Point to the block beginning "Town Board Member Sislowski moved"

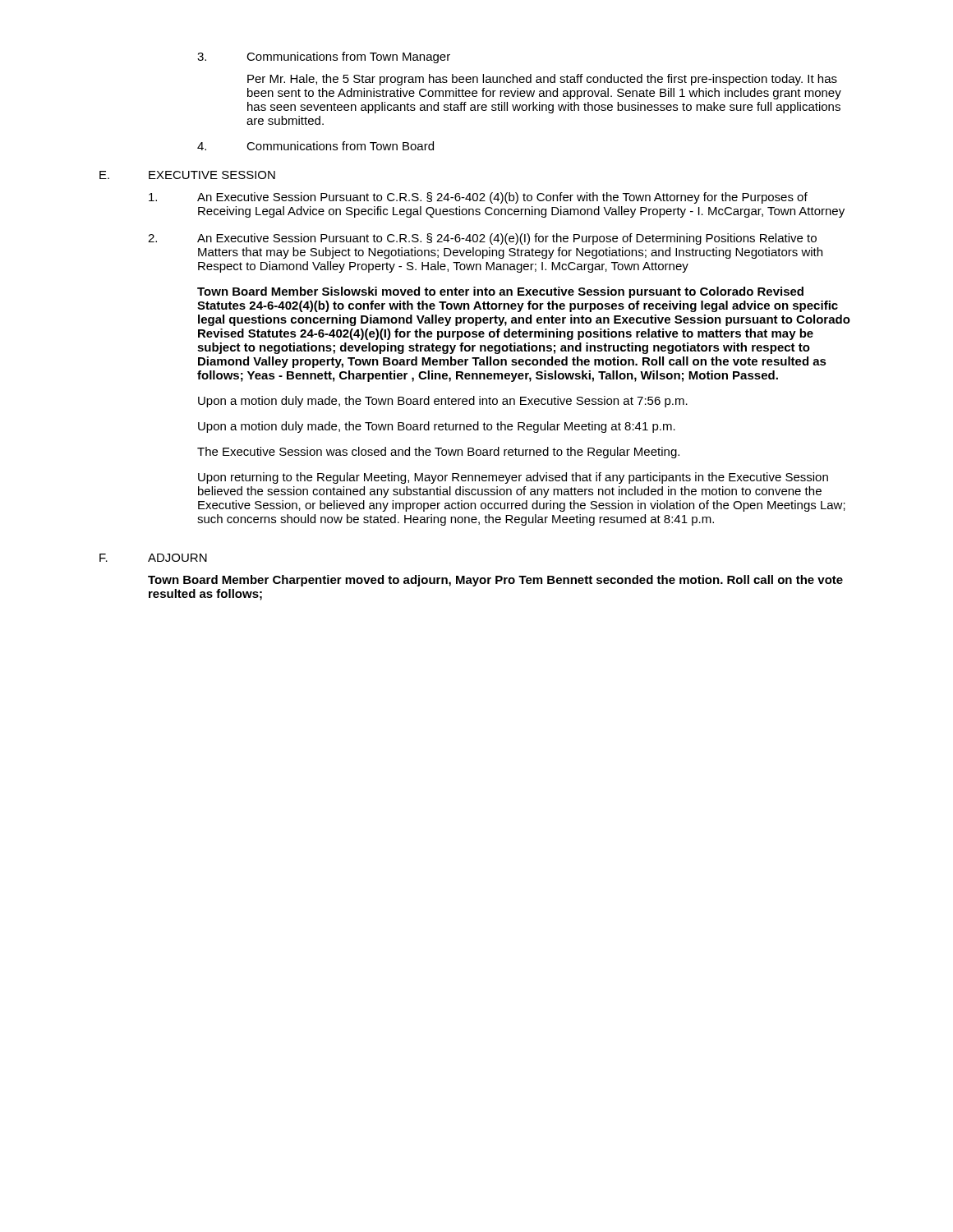[524, 333]
